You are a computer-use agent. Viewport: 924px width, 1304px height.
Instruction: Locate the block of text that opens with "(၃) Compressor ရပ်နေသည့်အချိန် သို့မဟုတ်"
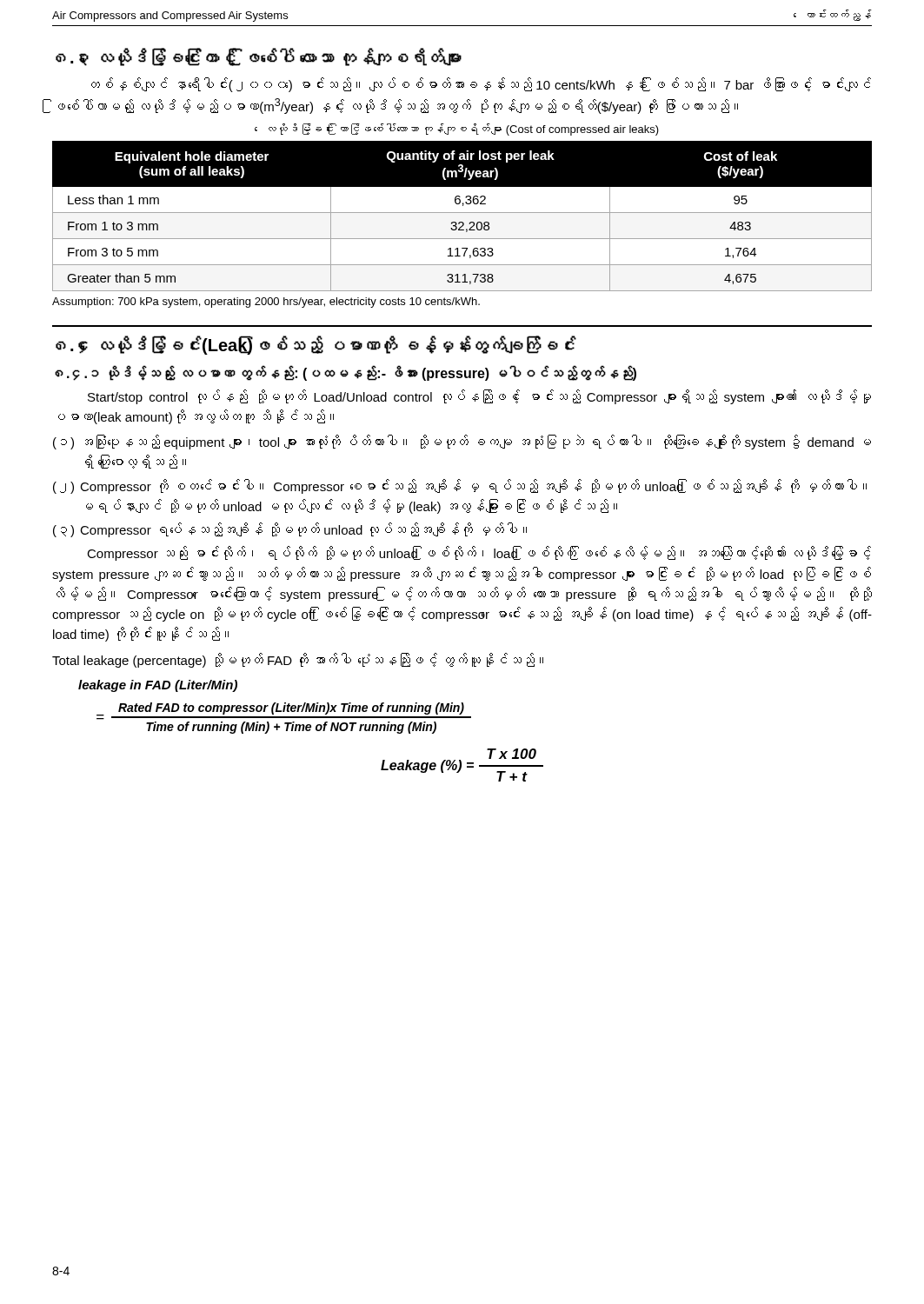pyautogui.click(x=462, y=530)
